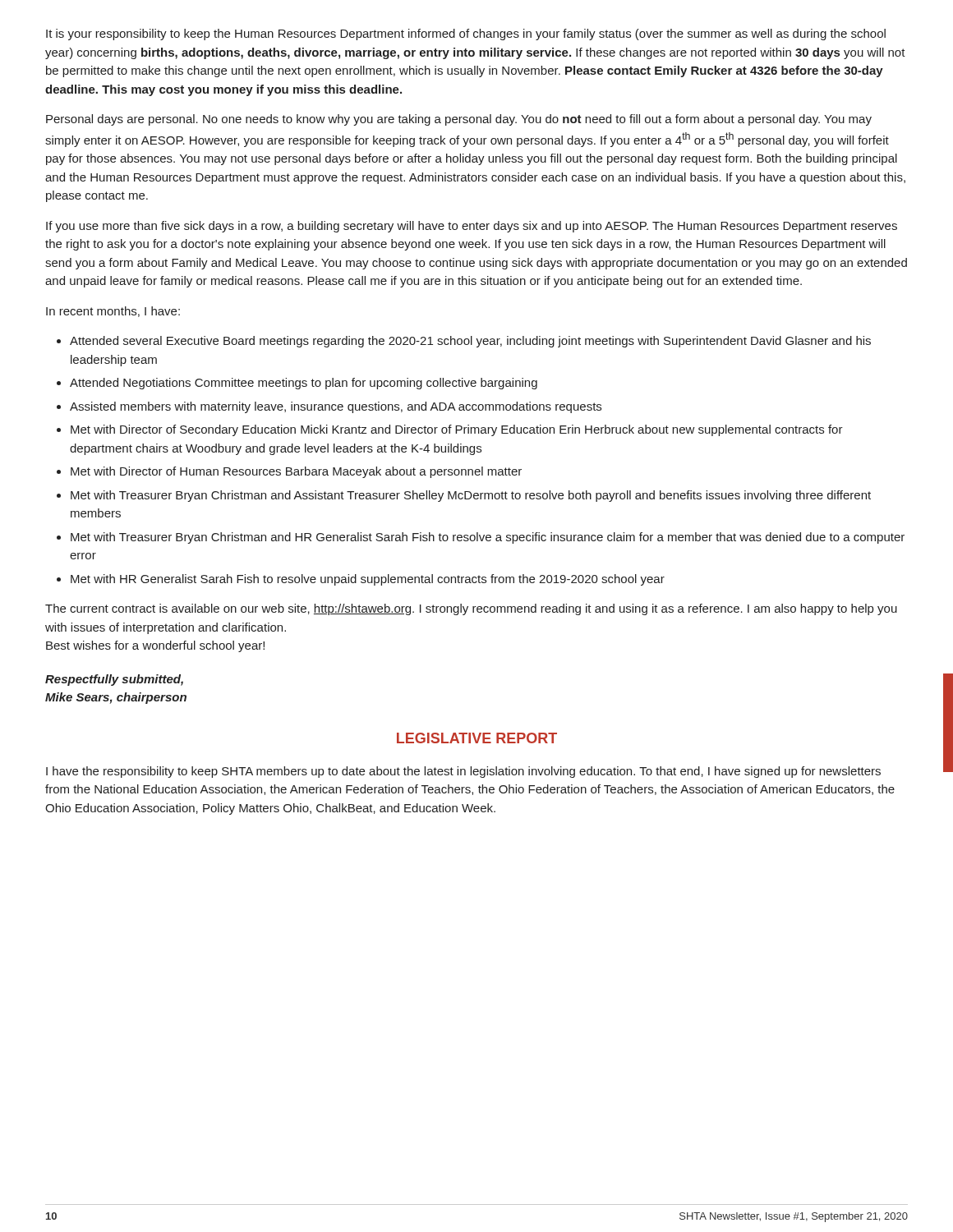Viewport: 953px width, 1232px height.
Task: Find "Respectfully submitted,Mike Sears, chairperson" on this page
Action: click(114, 680)
